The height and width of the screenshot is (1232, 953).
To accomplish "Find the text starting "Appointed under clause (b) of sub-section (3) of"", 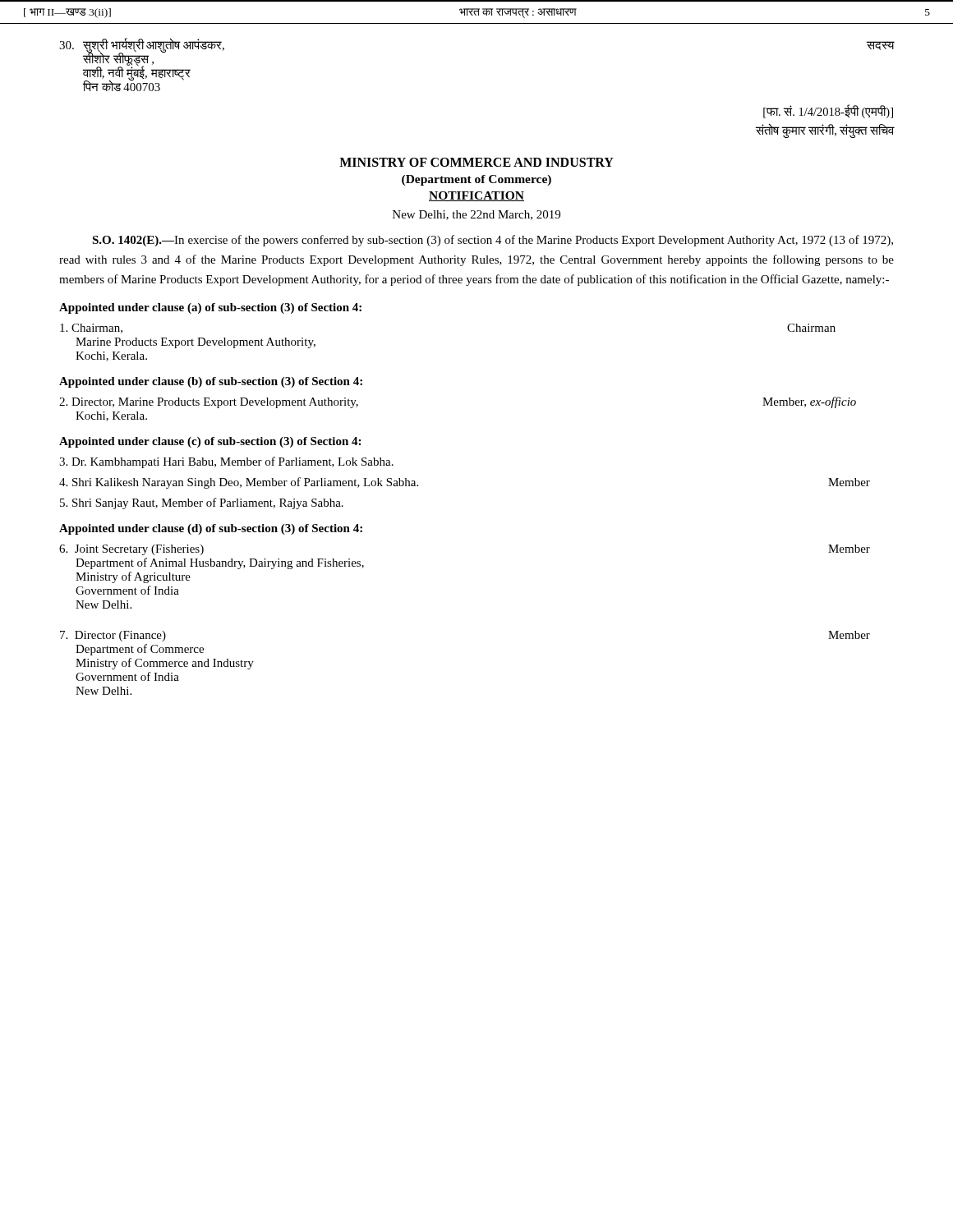I will click(x=211, y=381).
